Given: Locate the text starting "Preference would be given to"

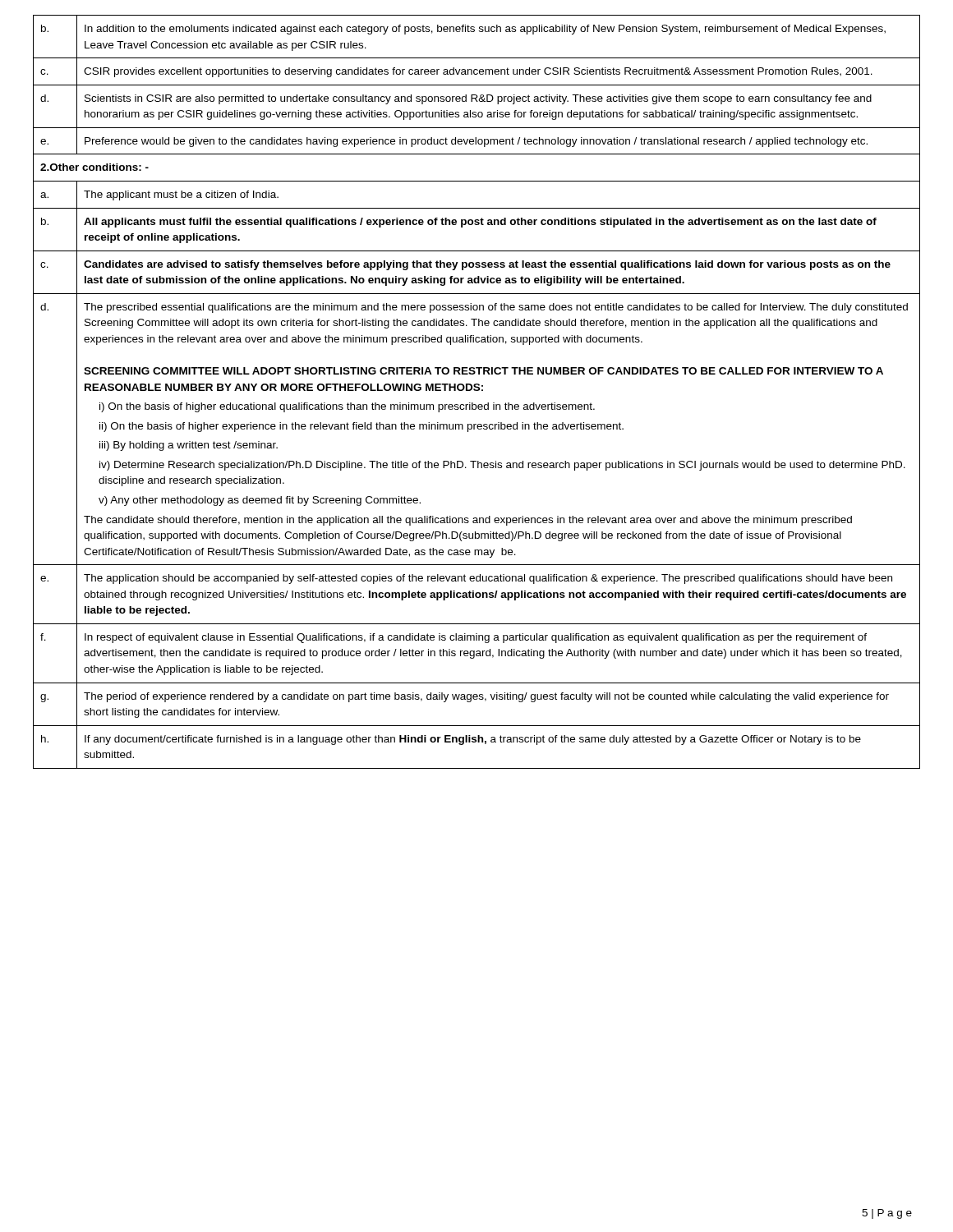Looking at the screenshot, I should coord(476,141).
